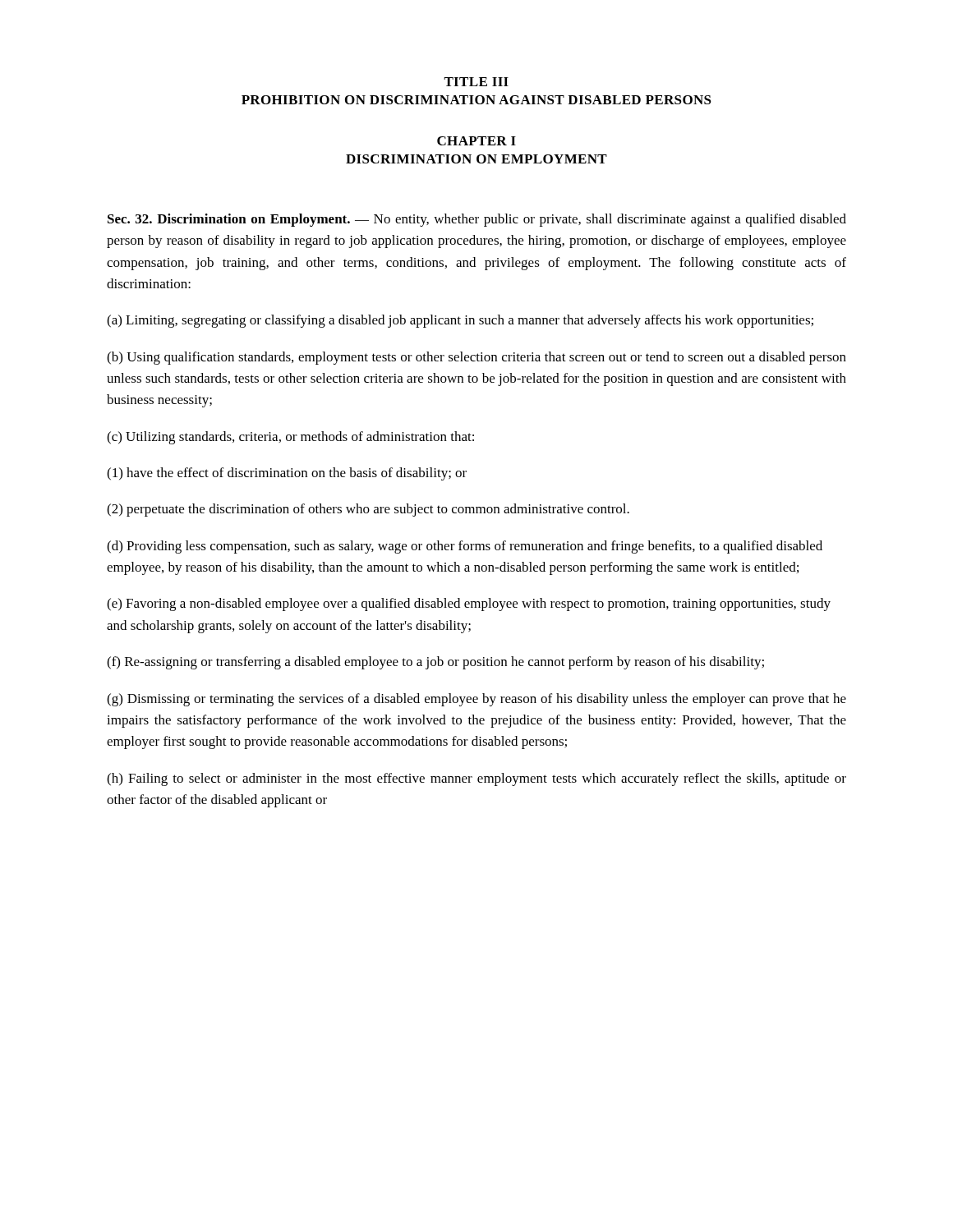Locate the list item that says "(2) perpetuate the discrimination"
This screenshot has width=953, height=1232.
[x=368, y=509]
